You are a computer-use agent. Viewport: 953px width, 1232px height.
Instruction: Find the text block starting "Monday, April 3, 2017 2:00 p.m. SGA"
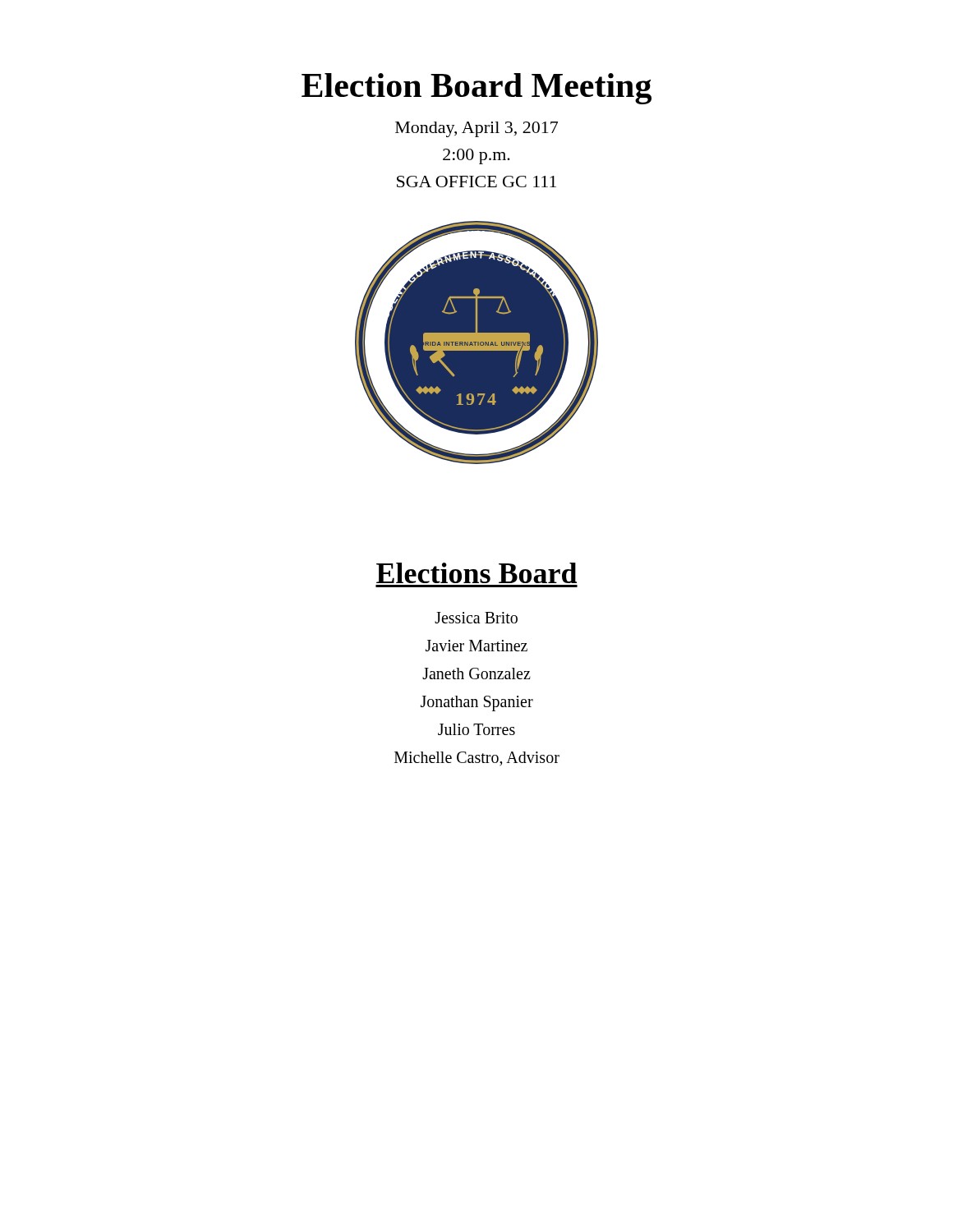click(x=476, y=154)
